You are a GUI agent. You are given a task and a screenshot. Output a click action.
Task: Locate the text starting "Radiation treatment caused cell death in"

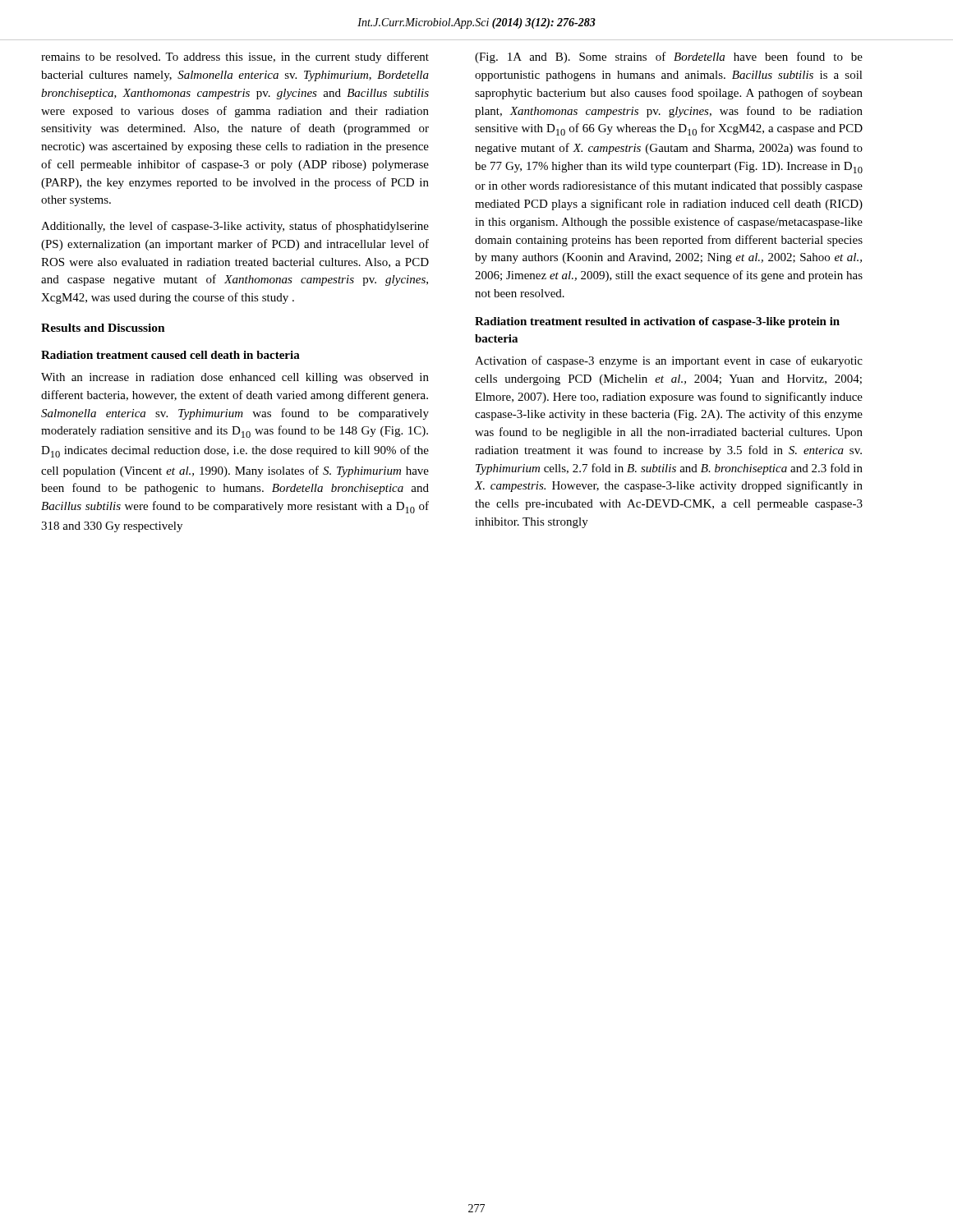(x=170, y=355)
